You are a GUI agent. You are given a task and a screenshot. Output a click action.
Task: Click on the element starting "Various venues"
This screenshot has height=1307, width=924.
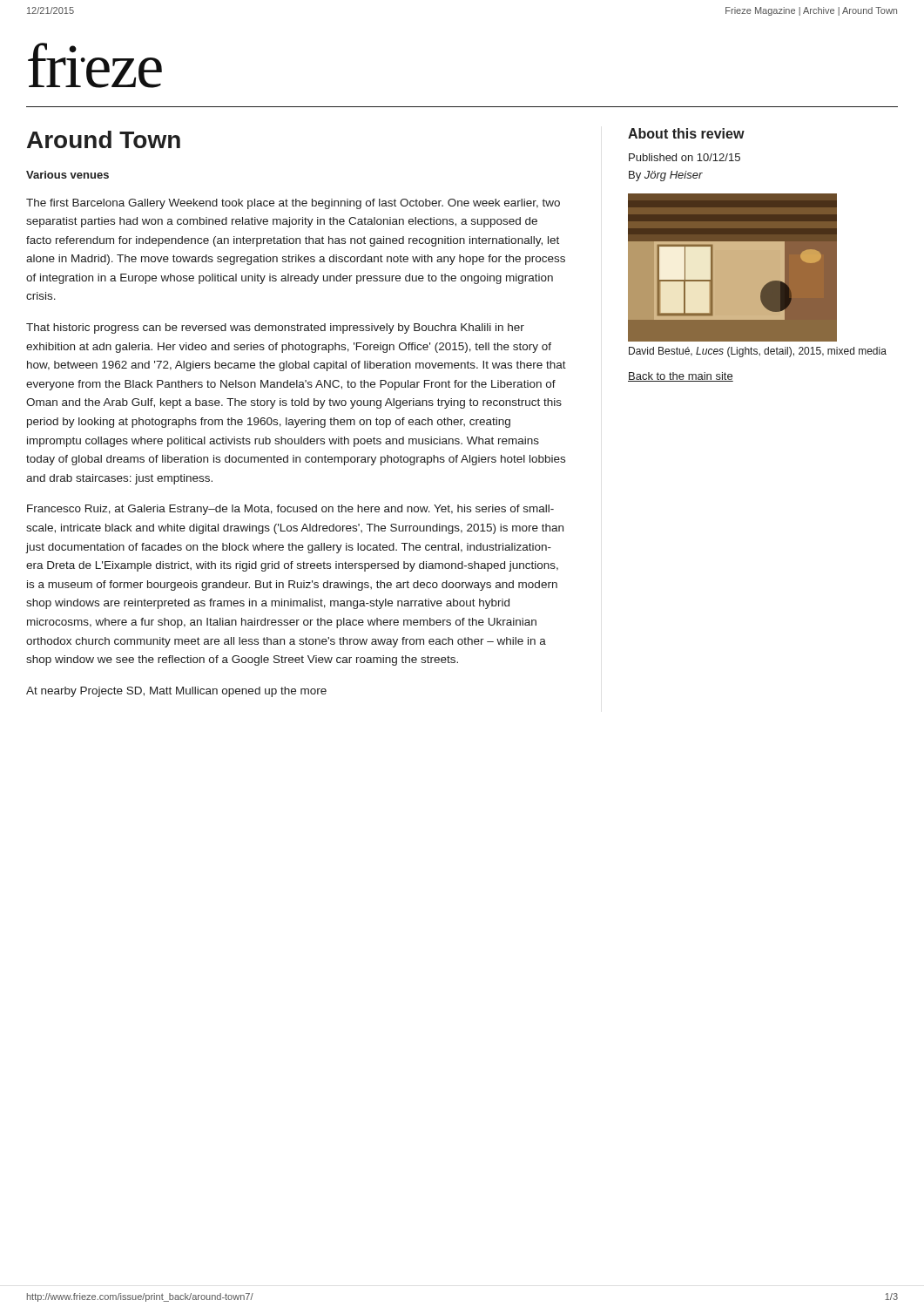pyautogui.click(x=67, y=175)
